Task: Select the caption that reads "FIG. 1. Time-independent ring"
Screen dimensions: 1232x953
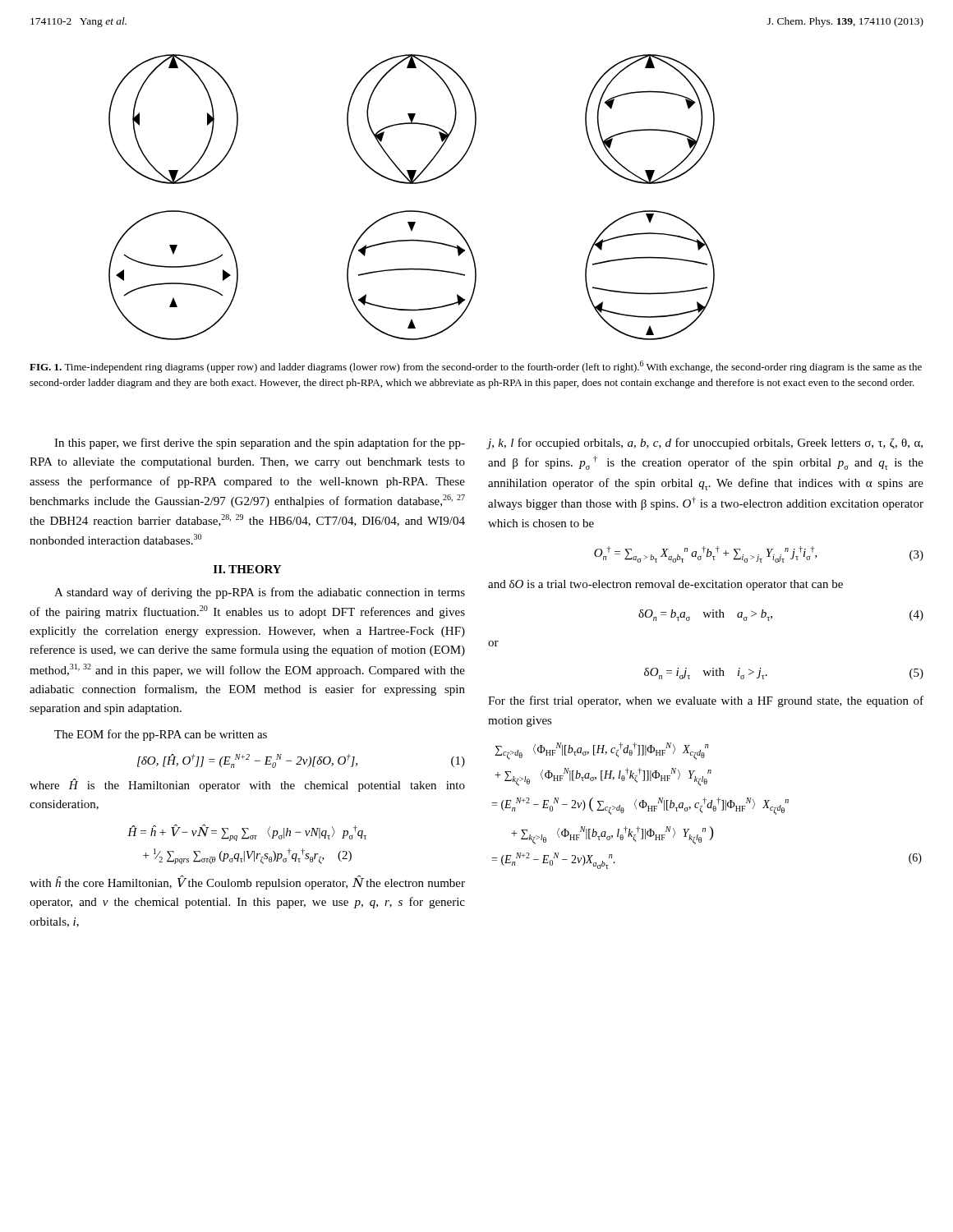Action: click(x=476, y=374)
